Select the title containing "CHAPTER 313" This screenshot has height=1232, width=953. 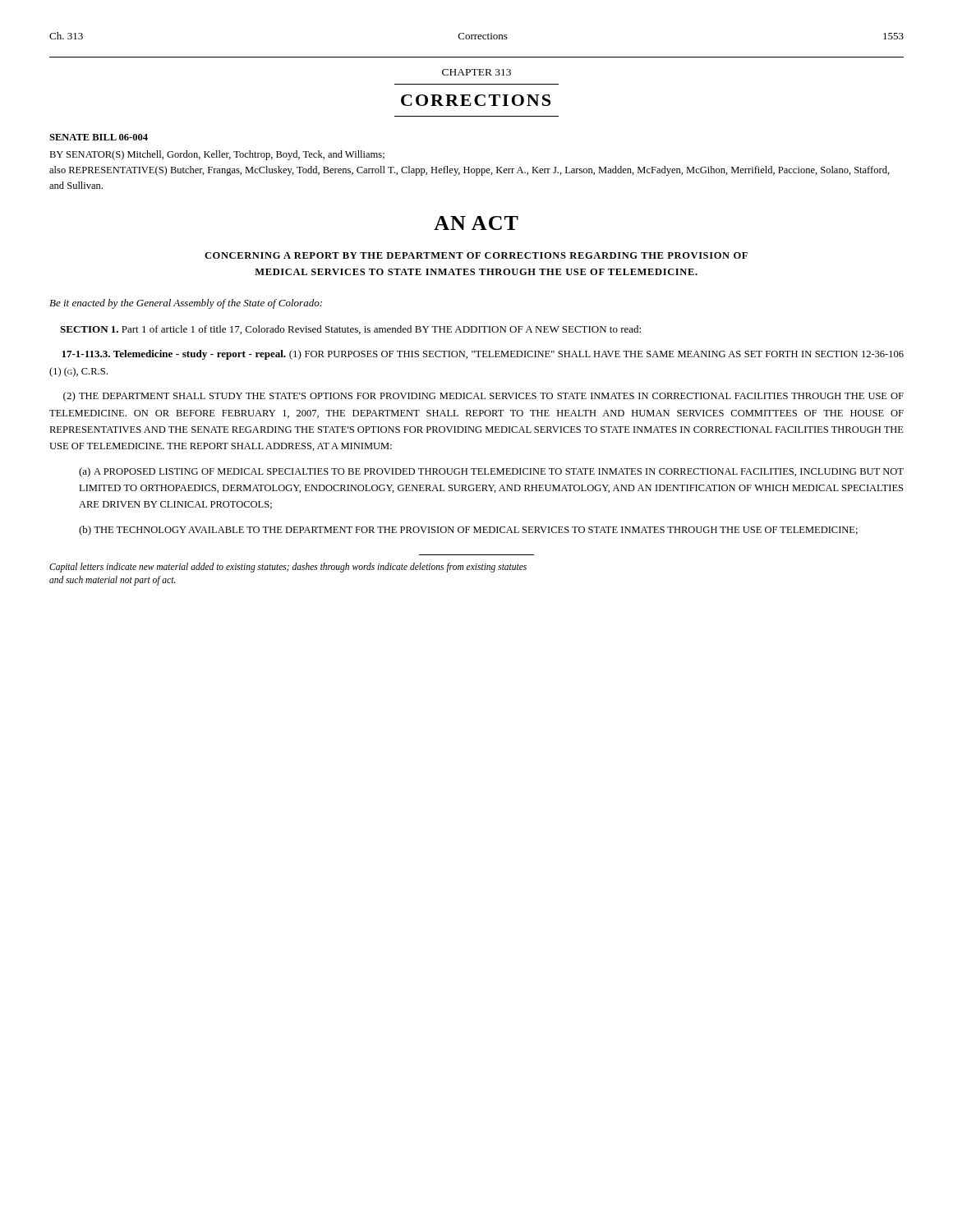point(476,72)
